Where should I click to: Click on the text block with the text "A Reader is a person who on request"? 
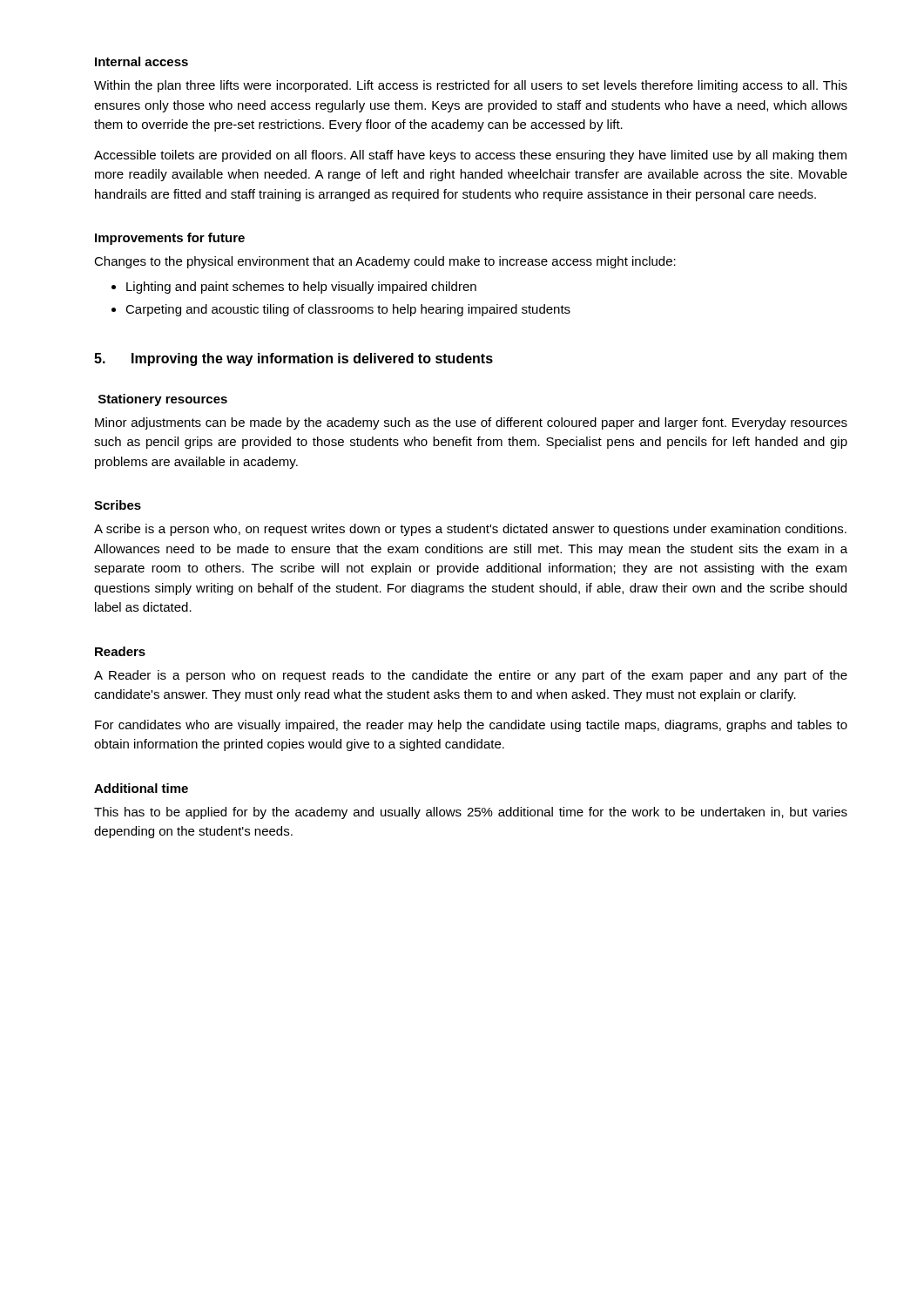[471, 684]
